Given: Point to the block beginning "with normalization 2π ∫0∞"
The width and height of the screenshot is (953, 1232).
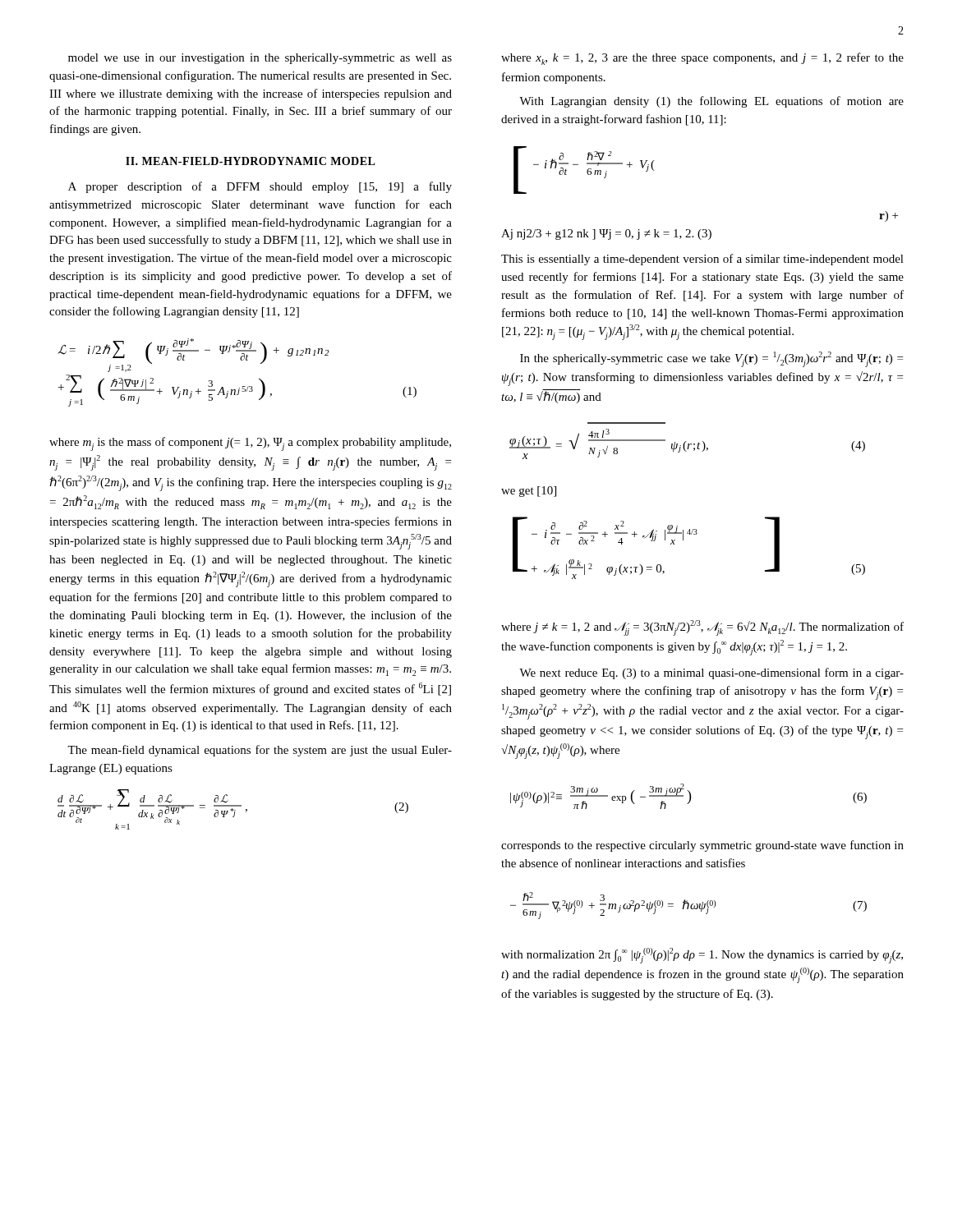Looking at the screenshot, I should (x=702, y=974).
